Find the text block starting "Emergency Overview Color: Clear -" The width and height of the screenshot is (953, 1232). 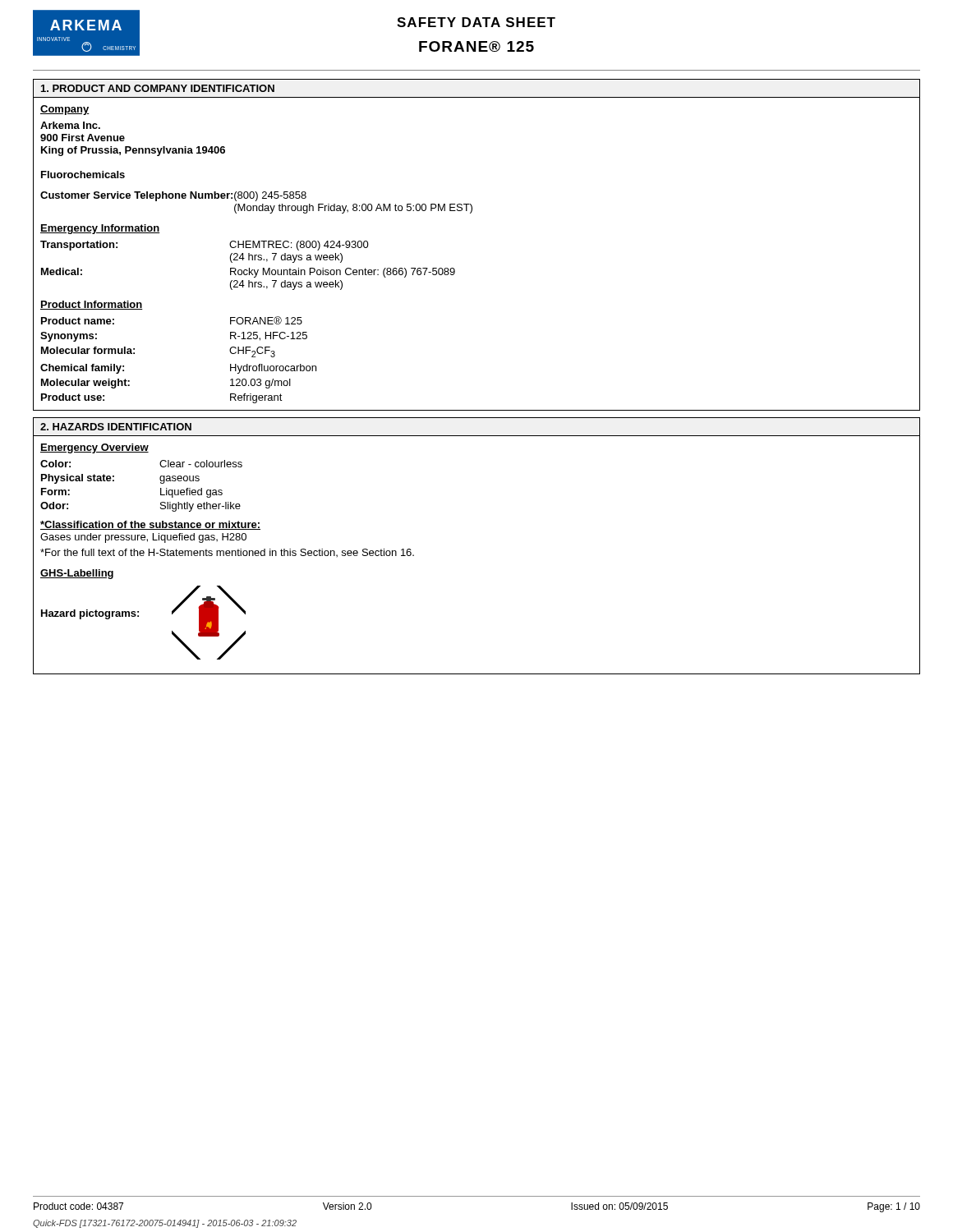pos(94,448)
